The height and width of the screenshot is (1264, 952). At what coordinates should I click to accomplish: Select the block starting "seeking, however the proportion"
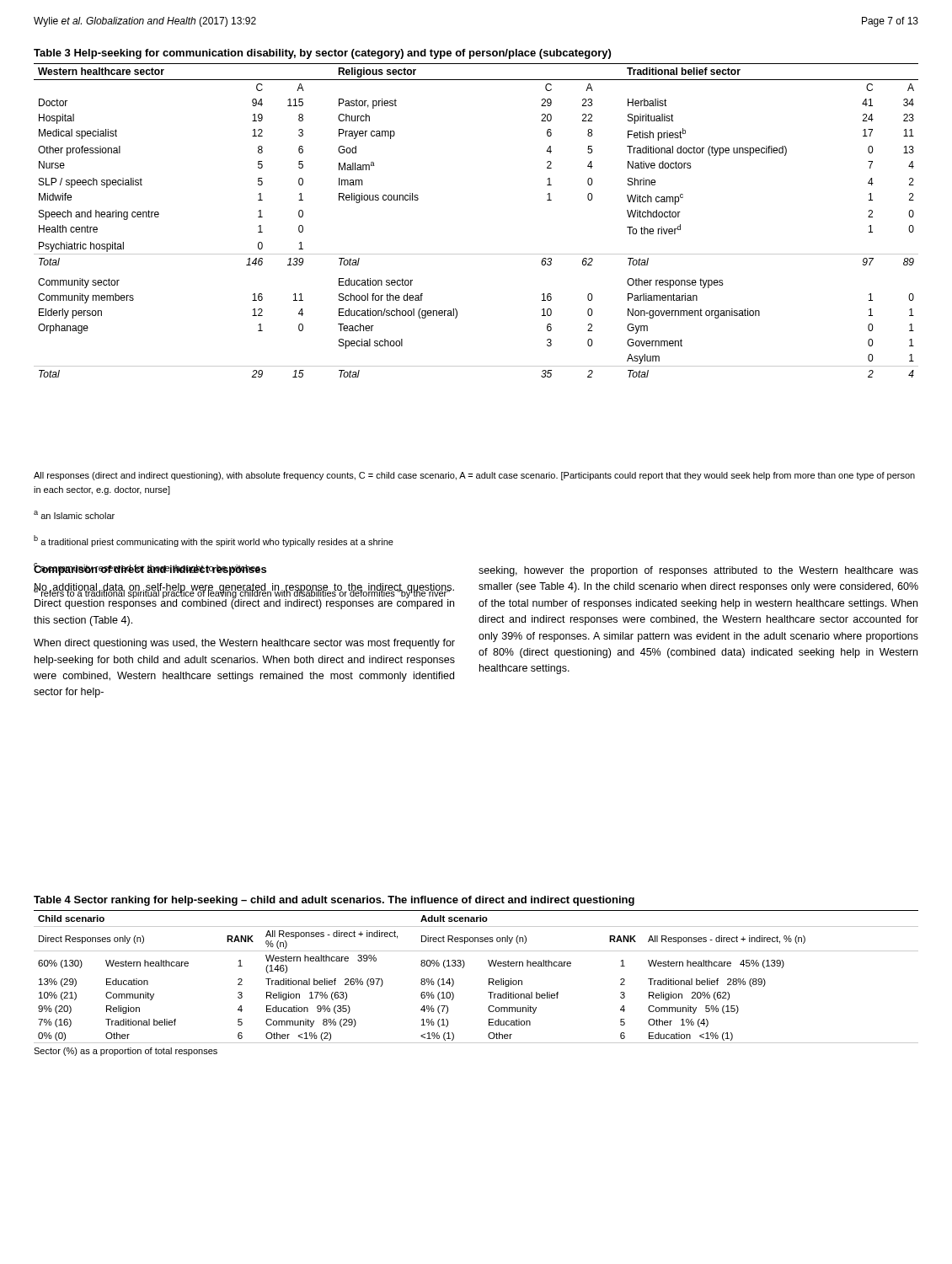(x=698, y=619)
